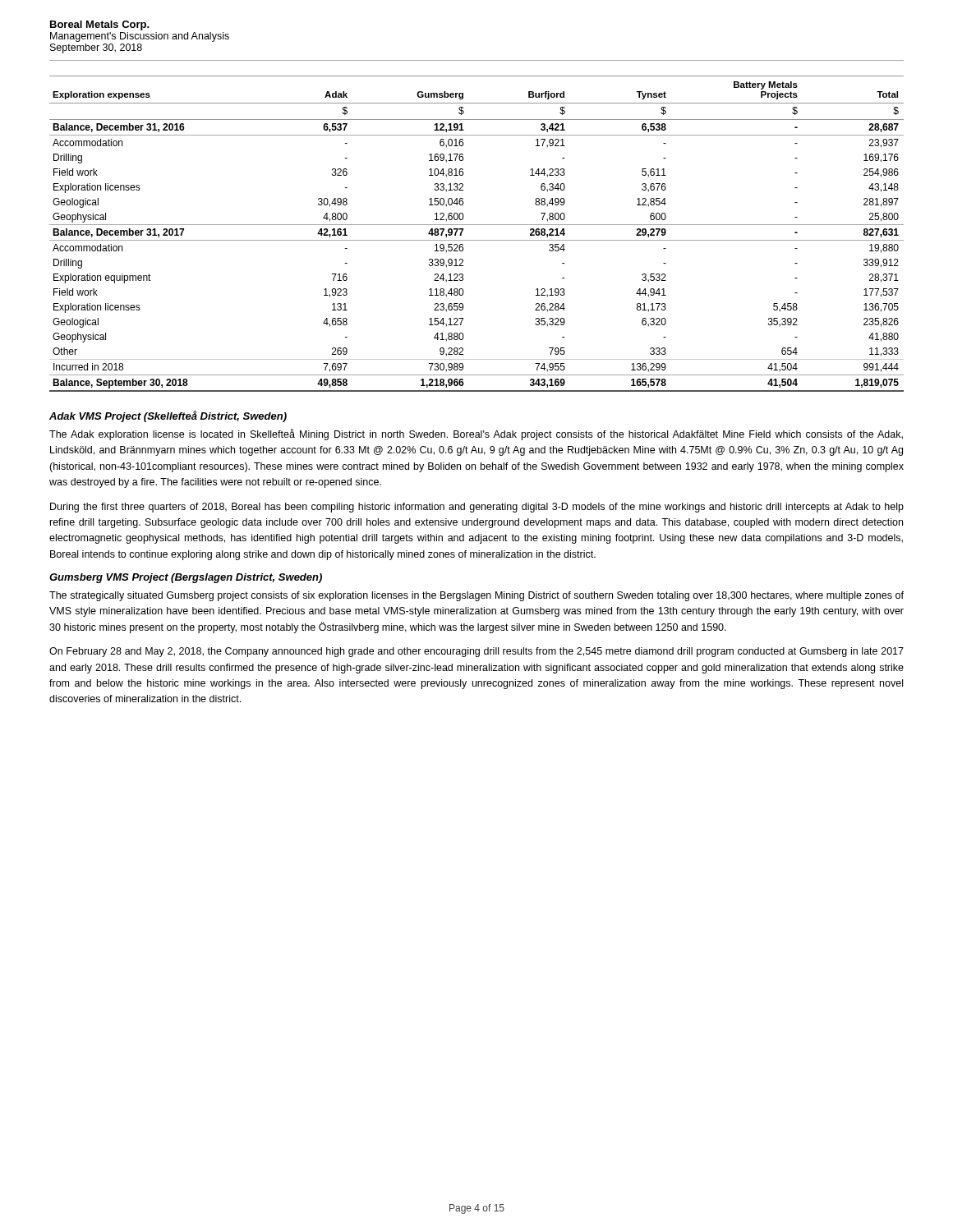Select the block starting "The strategically situated"
The width and height of the screenshot is (953, 1232).
476,611
